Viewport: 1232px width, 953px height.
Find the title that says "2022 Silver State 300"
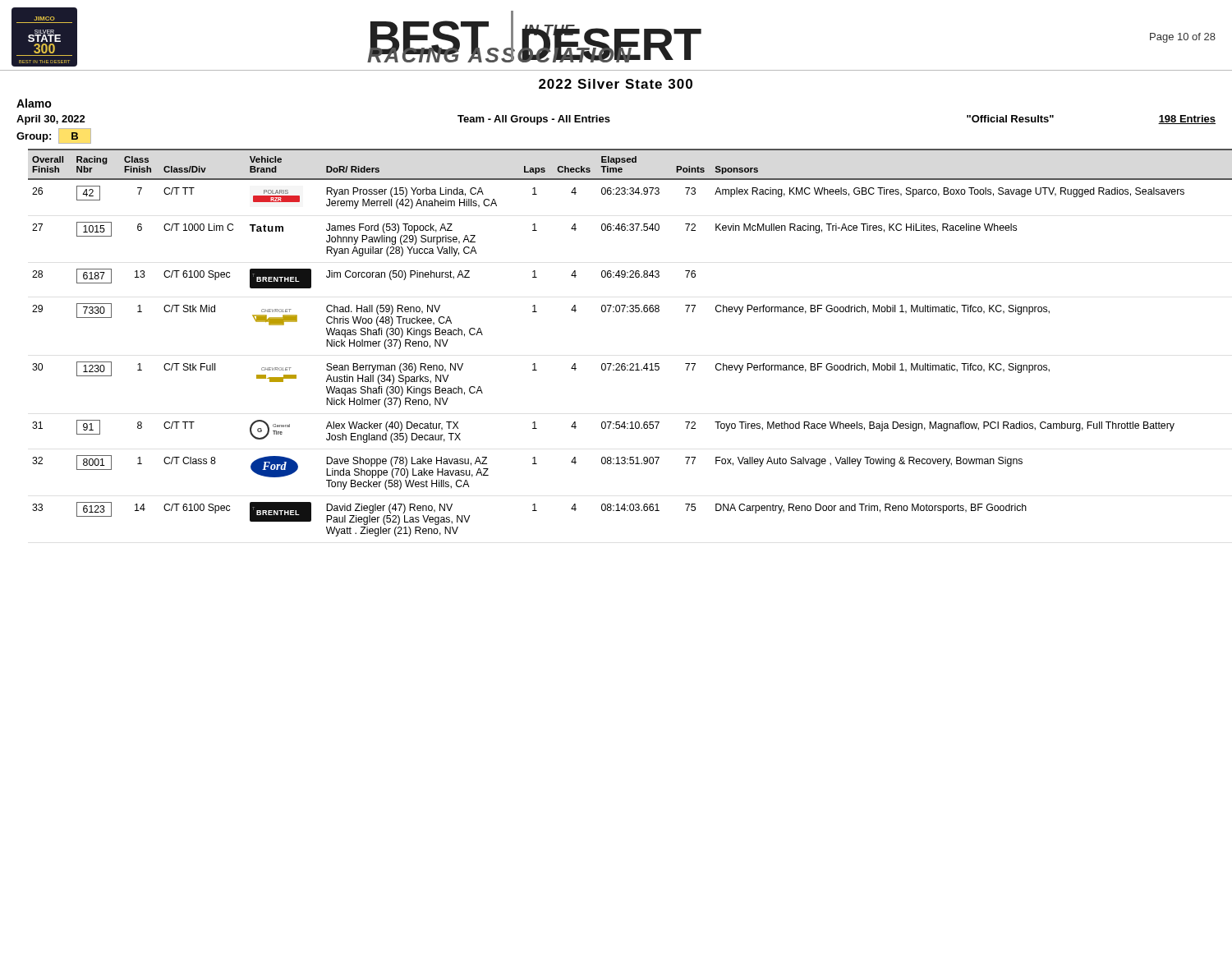pyautogui.click(x=616, y=84)
